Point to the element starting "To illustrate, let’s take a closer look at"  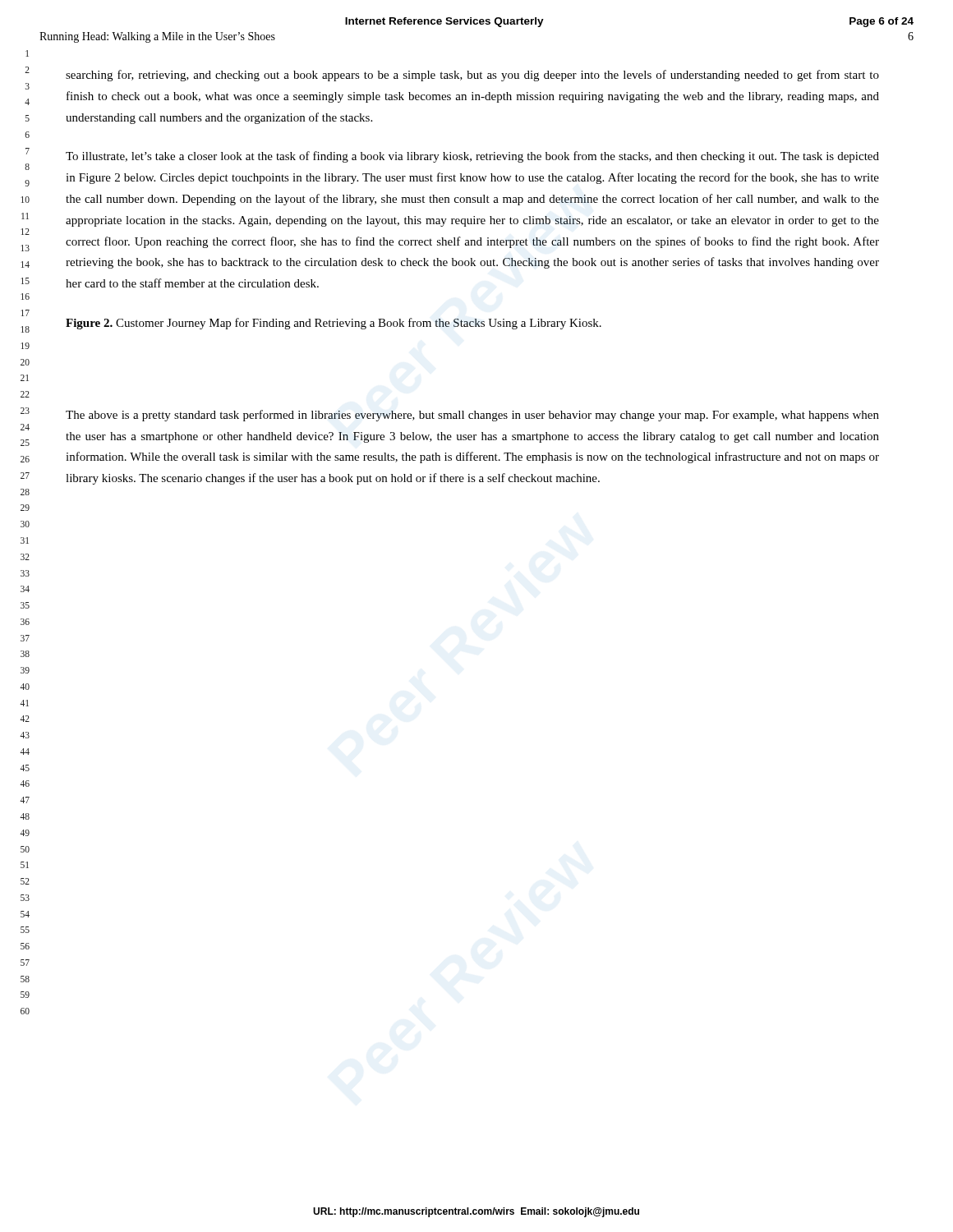(x=472, y=220)
